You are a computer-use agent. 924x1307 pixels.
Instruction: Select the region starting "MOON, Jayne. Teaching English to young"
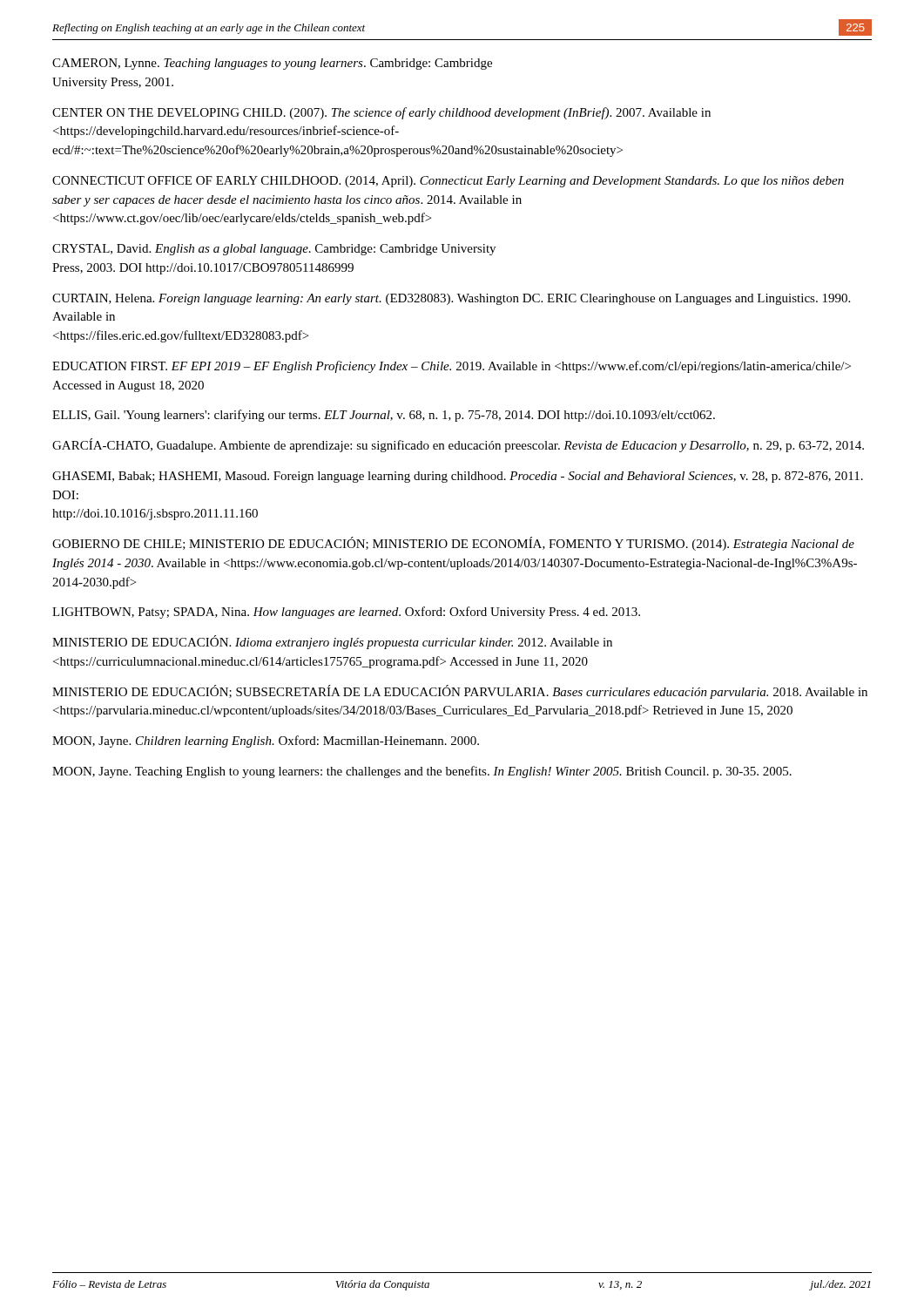coord(422,771)
